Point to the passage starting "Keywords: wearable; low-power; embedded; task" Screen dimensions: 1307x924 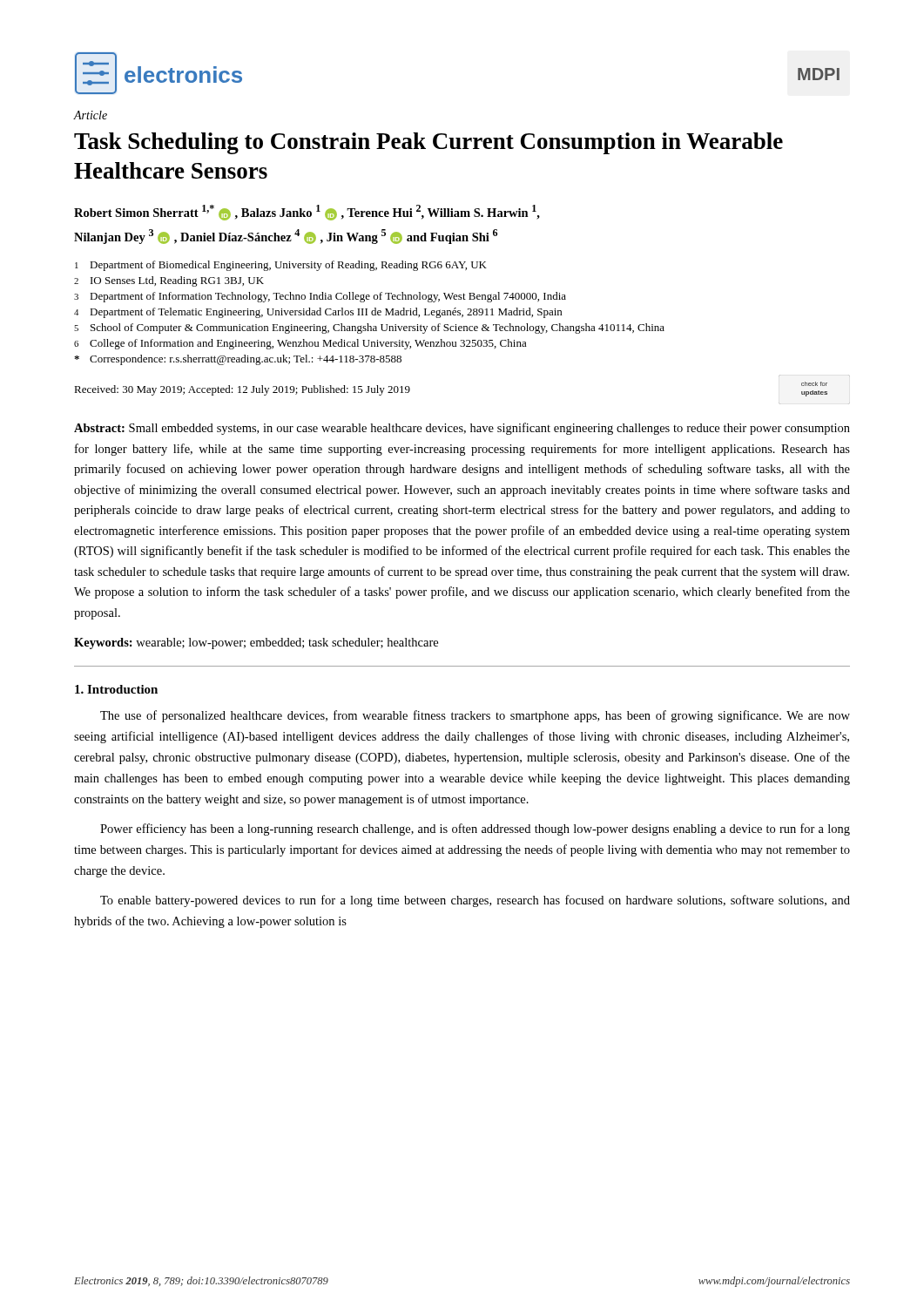click(256, 642)
